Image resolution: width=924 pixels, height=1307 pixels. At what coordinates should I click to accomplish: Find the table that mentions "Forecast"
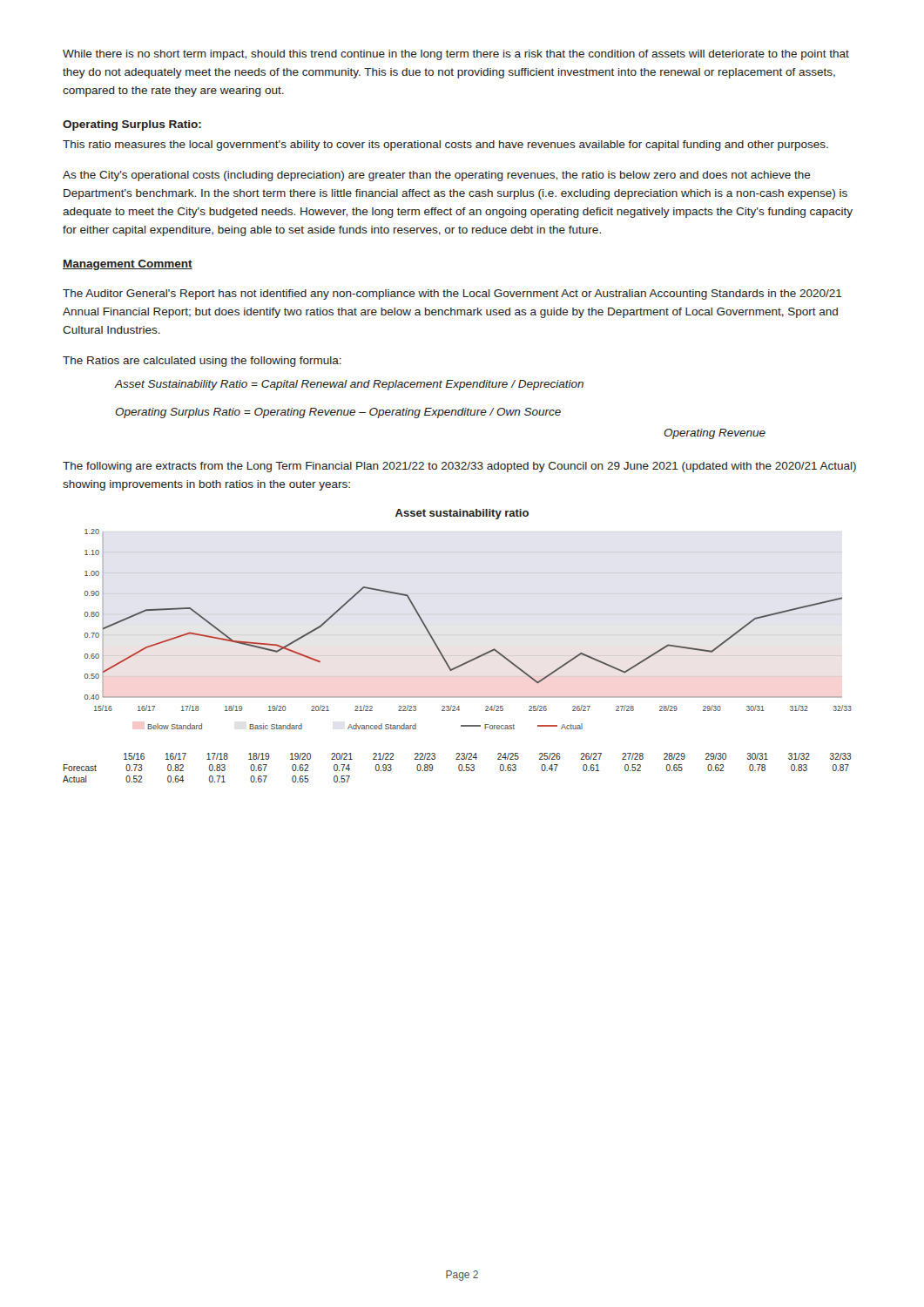(462, 768)
